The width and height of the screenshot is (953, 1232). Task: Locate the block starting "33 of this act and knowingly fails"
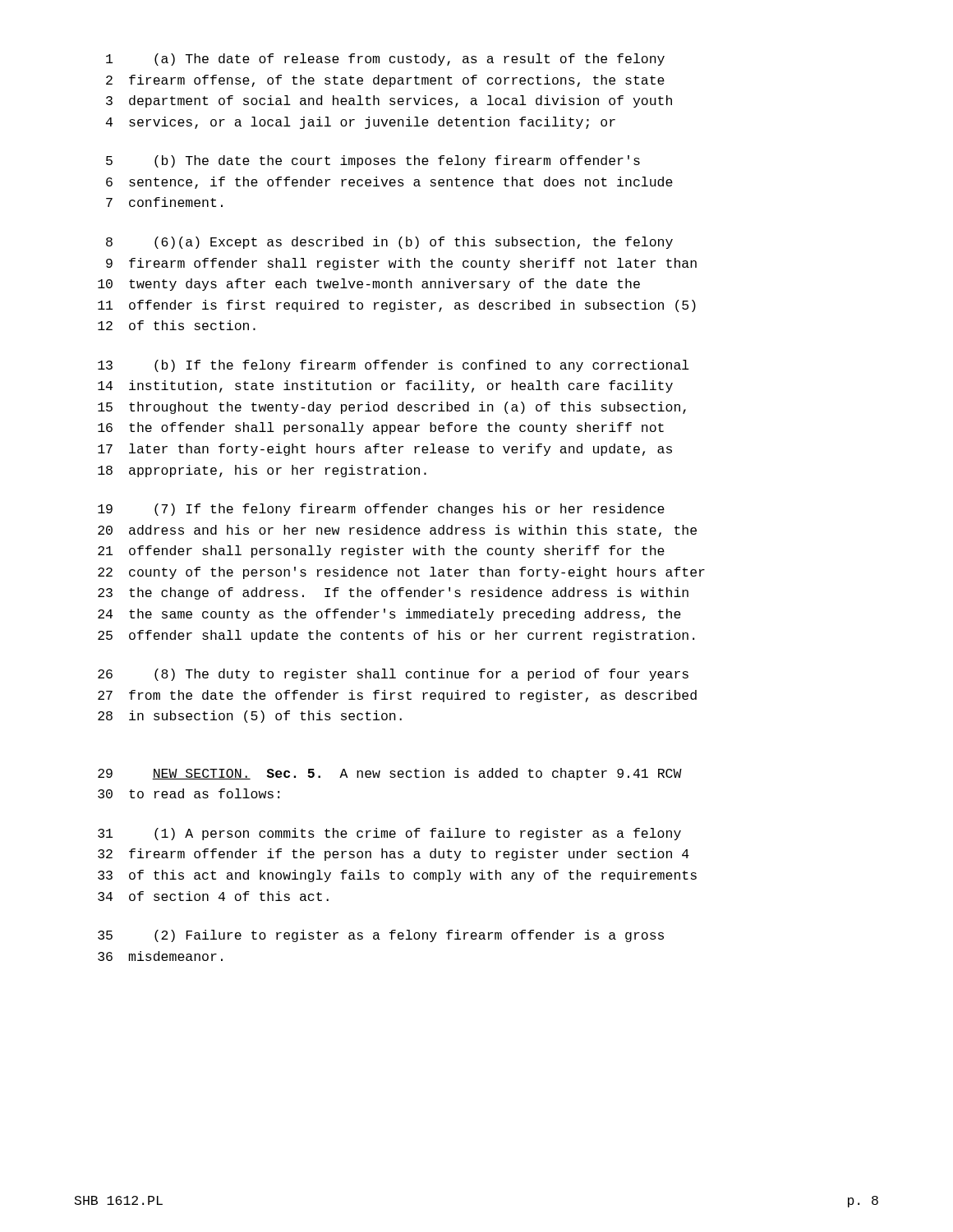click(x=476, y=876)
